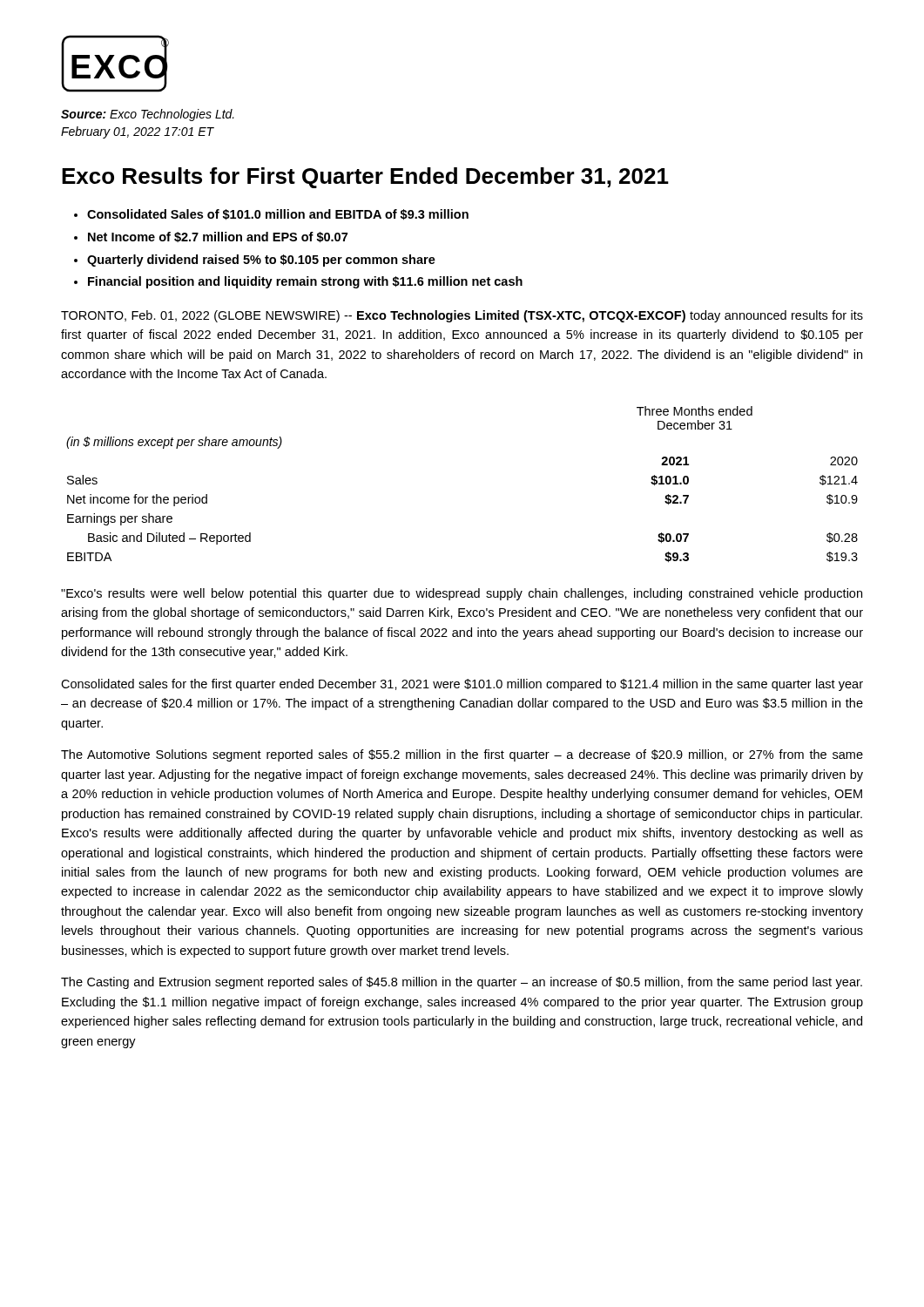Locate the text "Source: Exco Technologies Ltd."

(148, 114)
